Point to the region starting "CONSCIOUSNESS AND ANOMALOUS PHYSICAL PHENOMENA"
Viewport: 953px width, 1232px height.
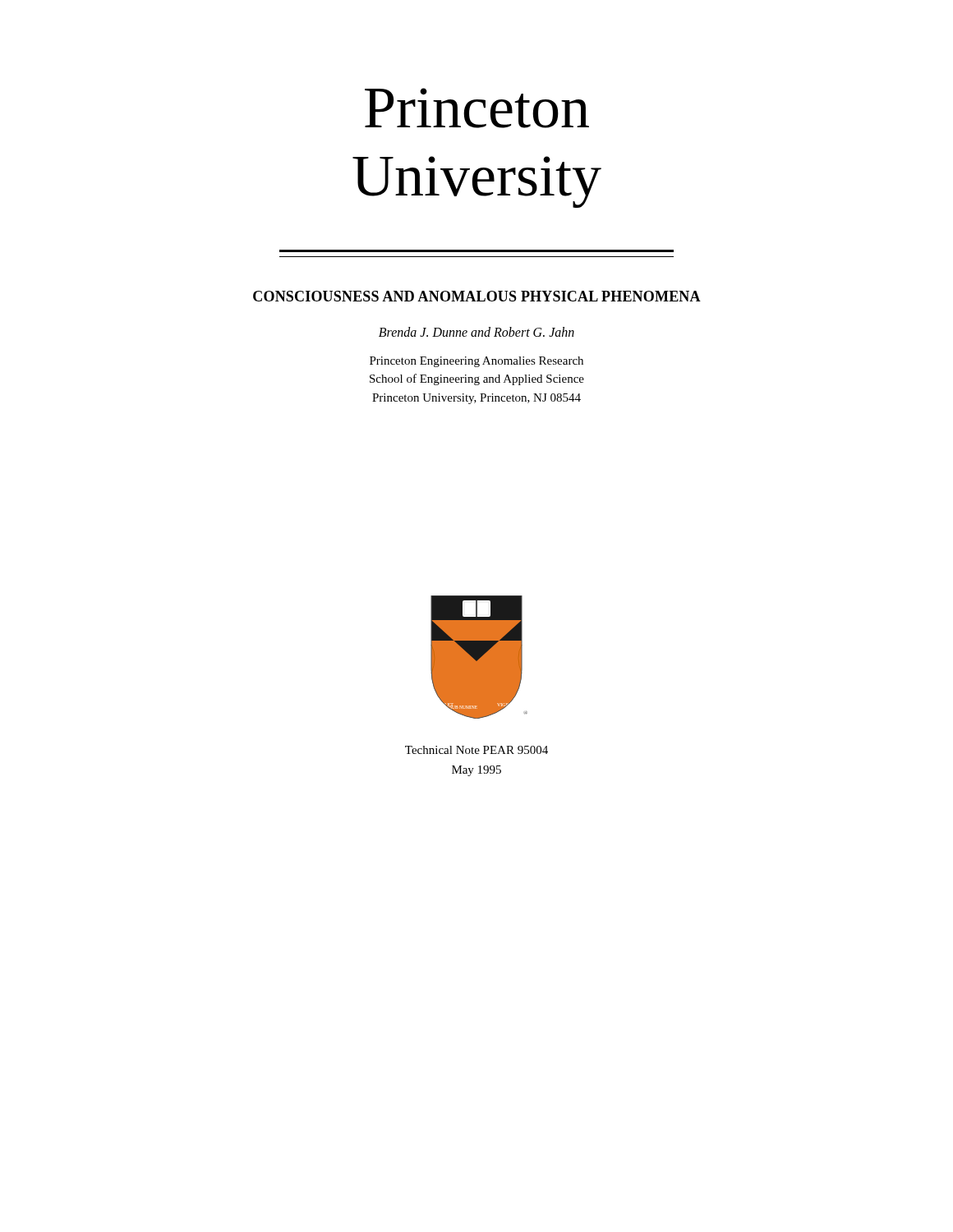476,296
